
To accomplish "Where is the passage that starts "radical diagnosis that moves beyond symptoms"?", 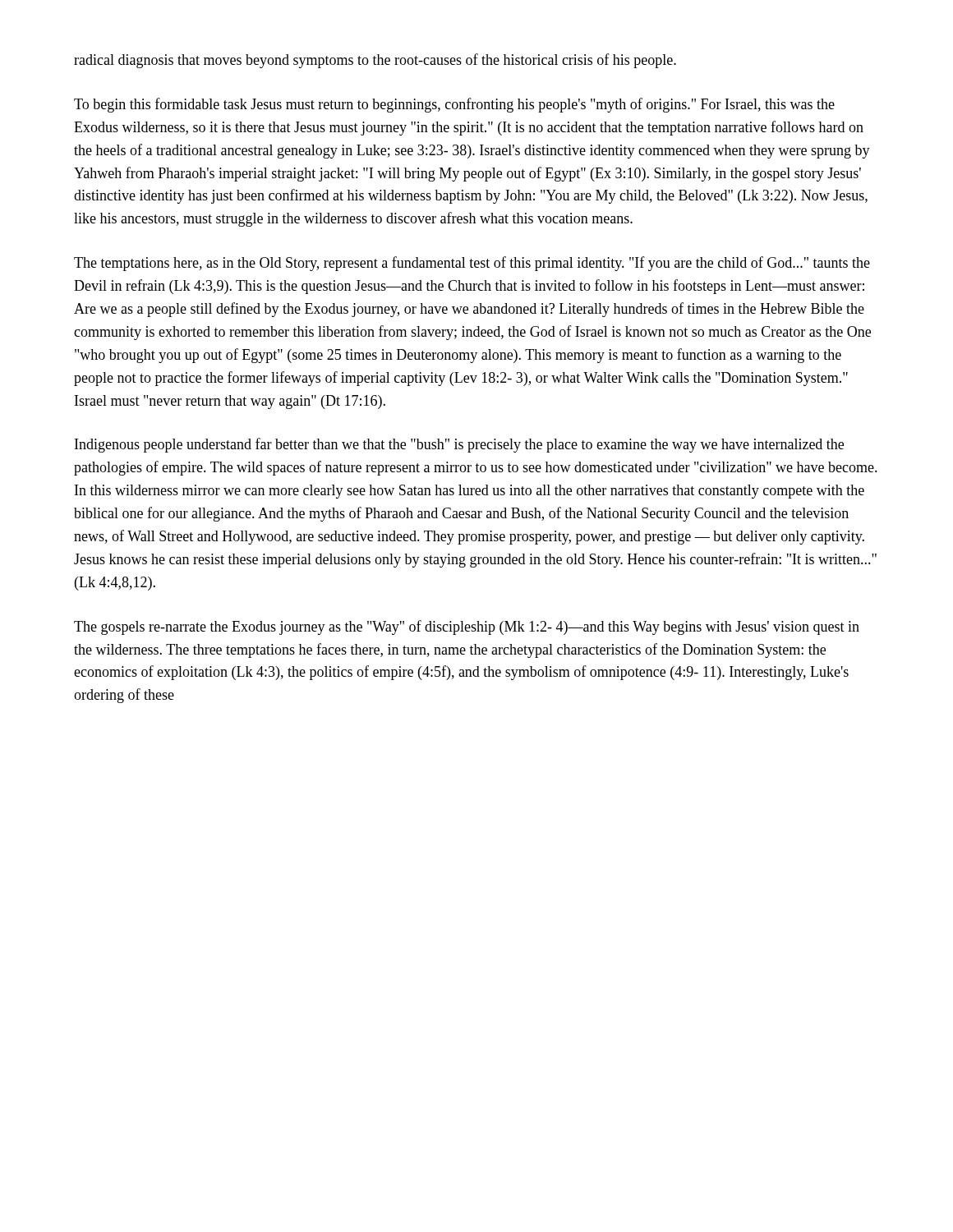I will tap(375, 60).
